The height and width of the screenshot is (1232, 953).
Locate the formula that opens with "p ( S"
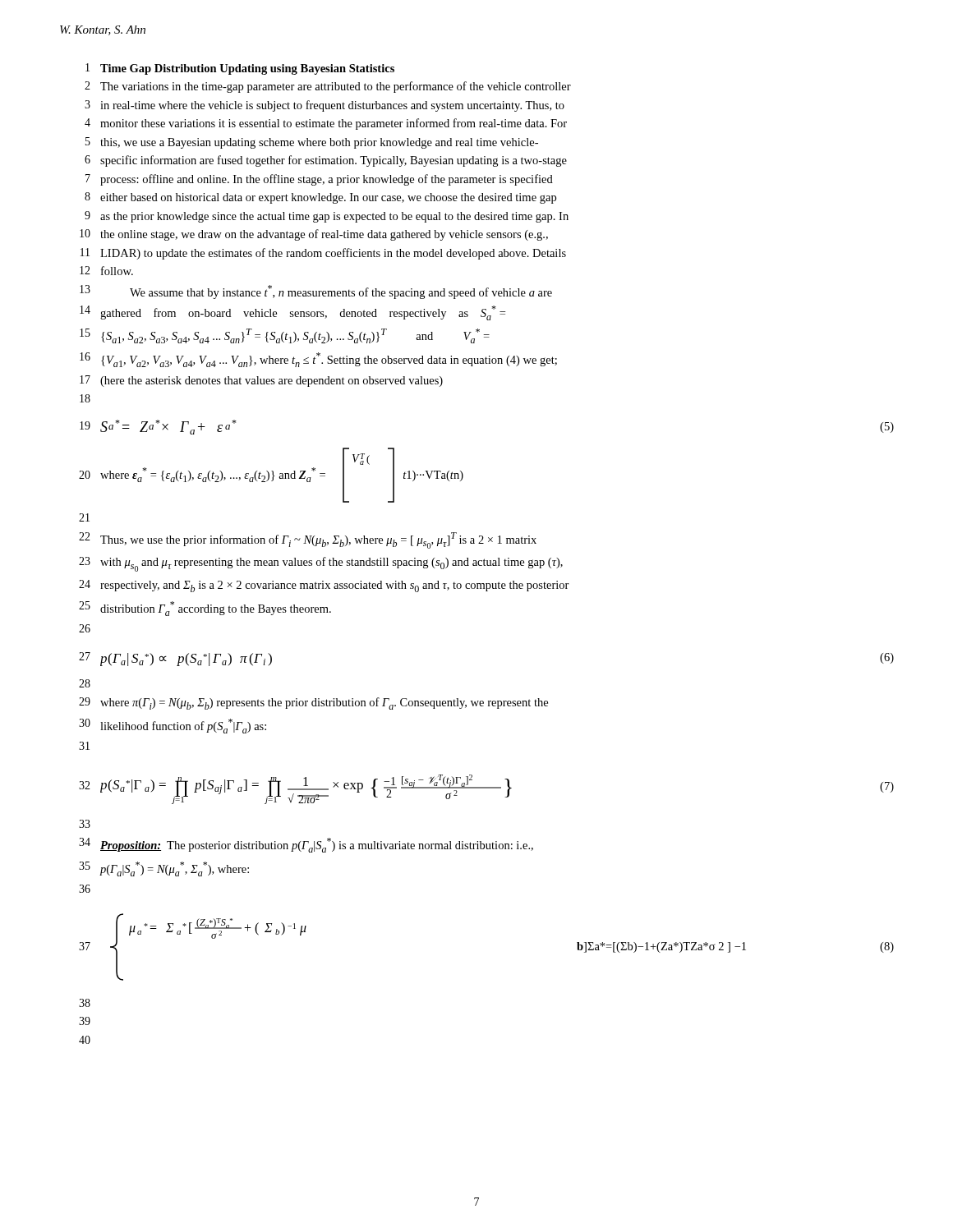pyautogui.click(x=497, y=786)
